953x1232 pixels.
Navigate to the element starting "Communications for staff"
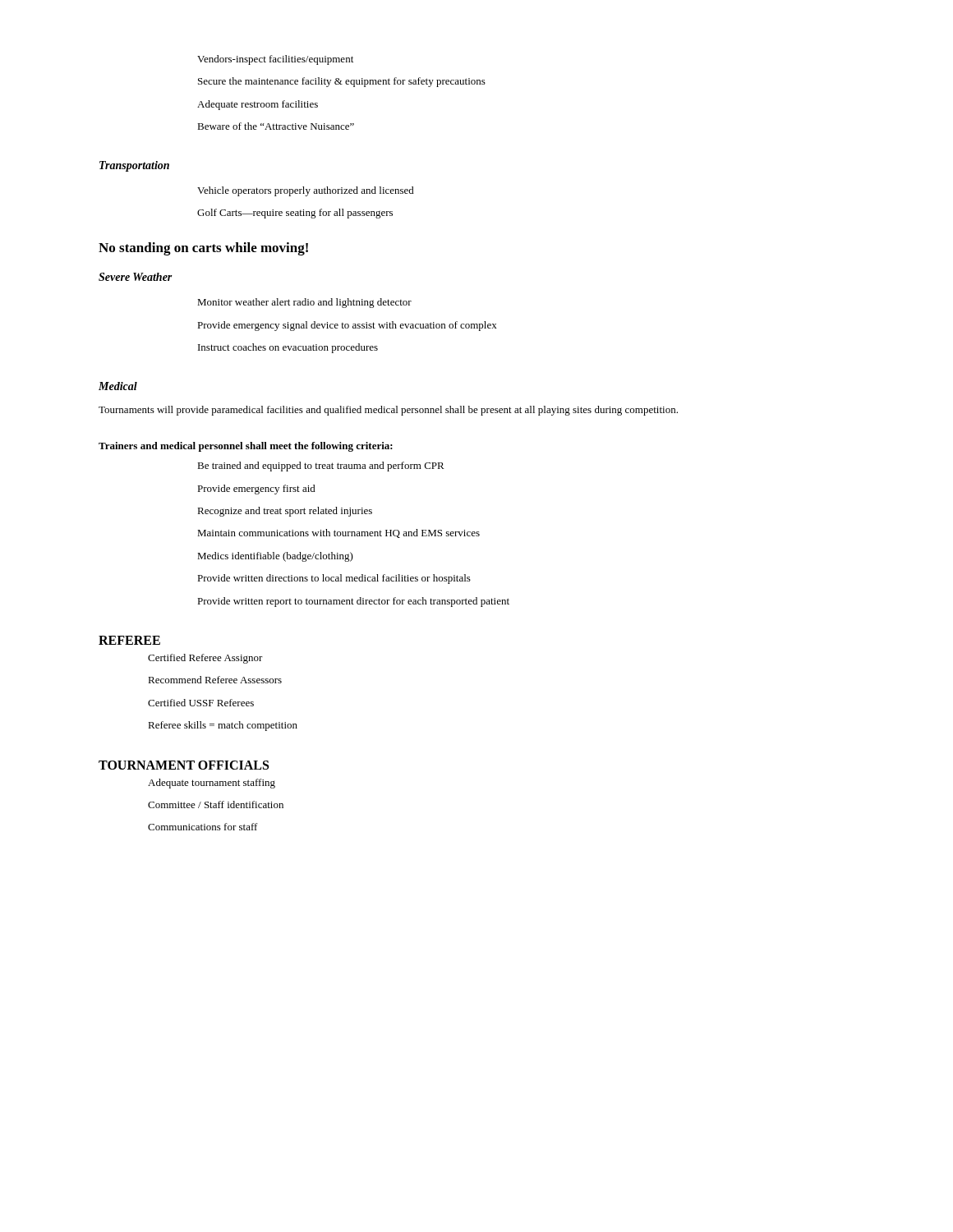point(203,827)
